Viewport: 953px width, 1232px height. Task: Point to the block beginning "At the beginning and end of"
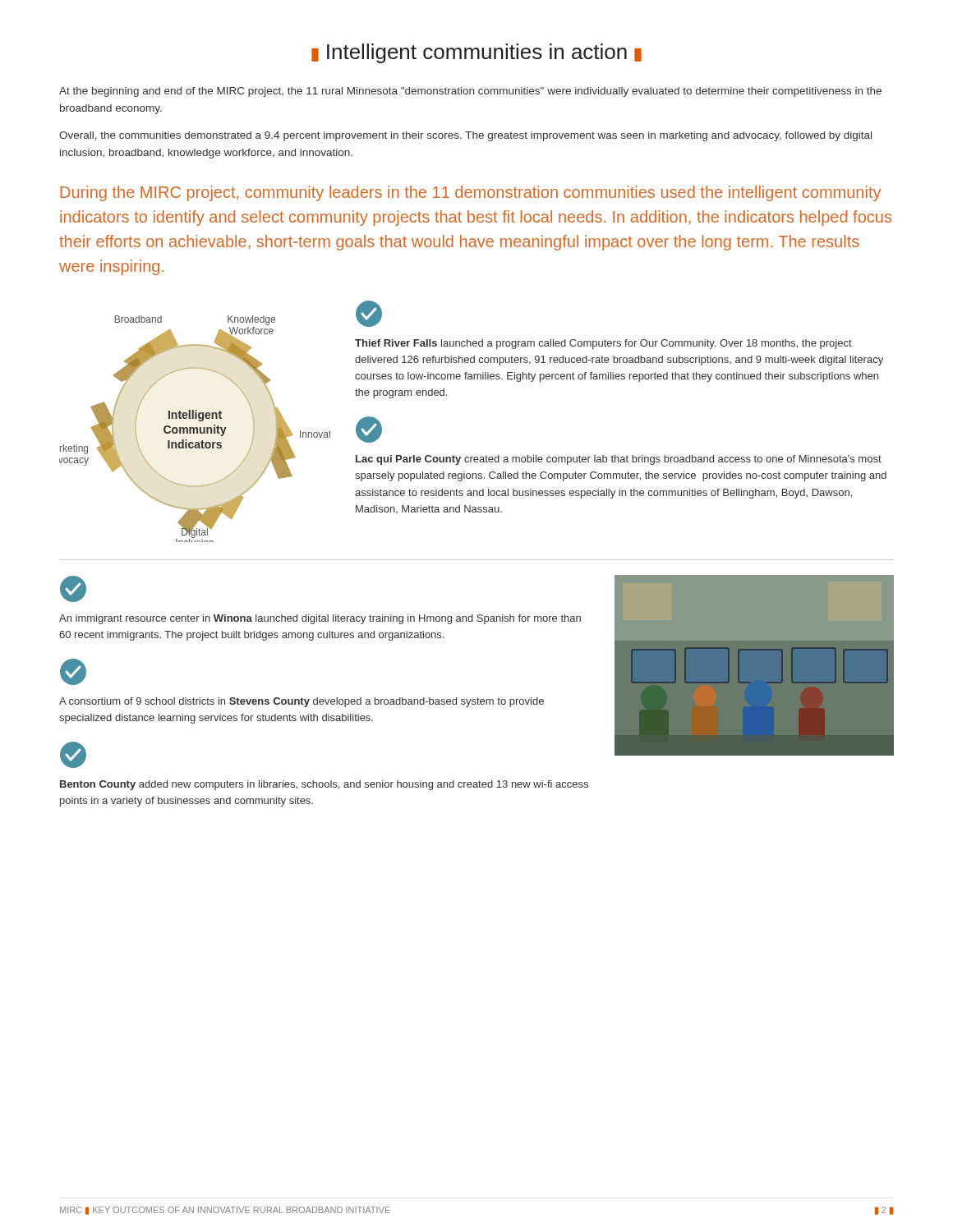click(x=471, y=99)
